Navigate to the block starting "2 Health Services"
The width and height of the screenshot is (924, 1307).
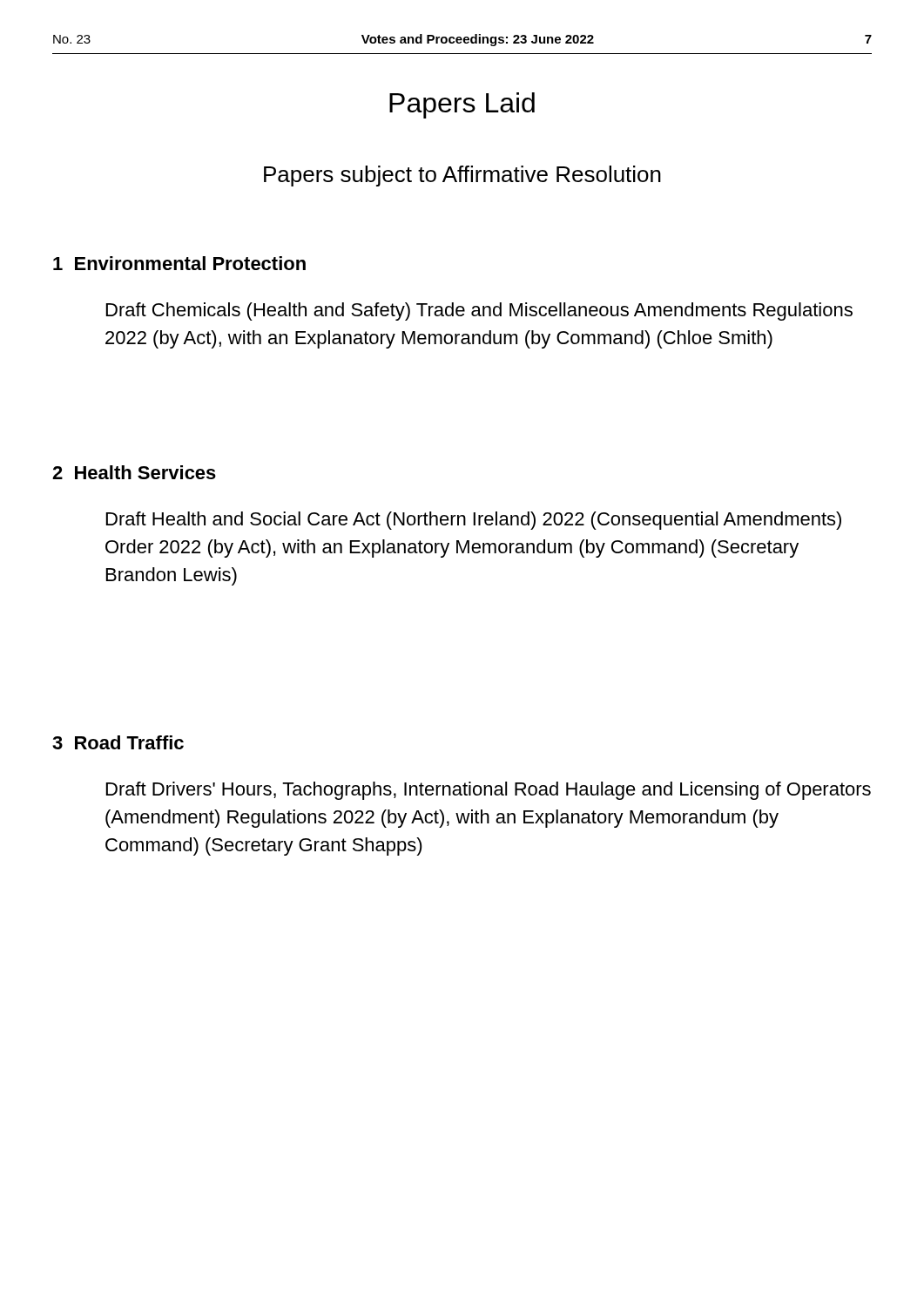click(134, 473)
